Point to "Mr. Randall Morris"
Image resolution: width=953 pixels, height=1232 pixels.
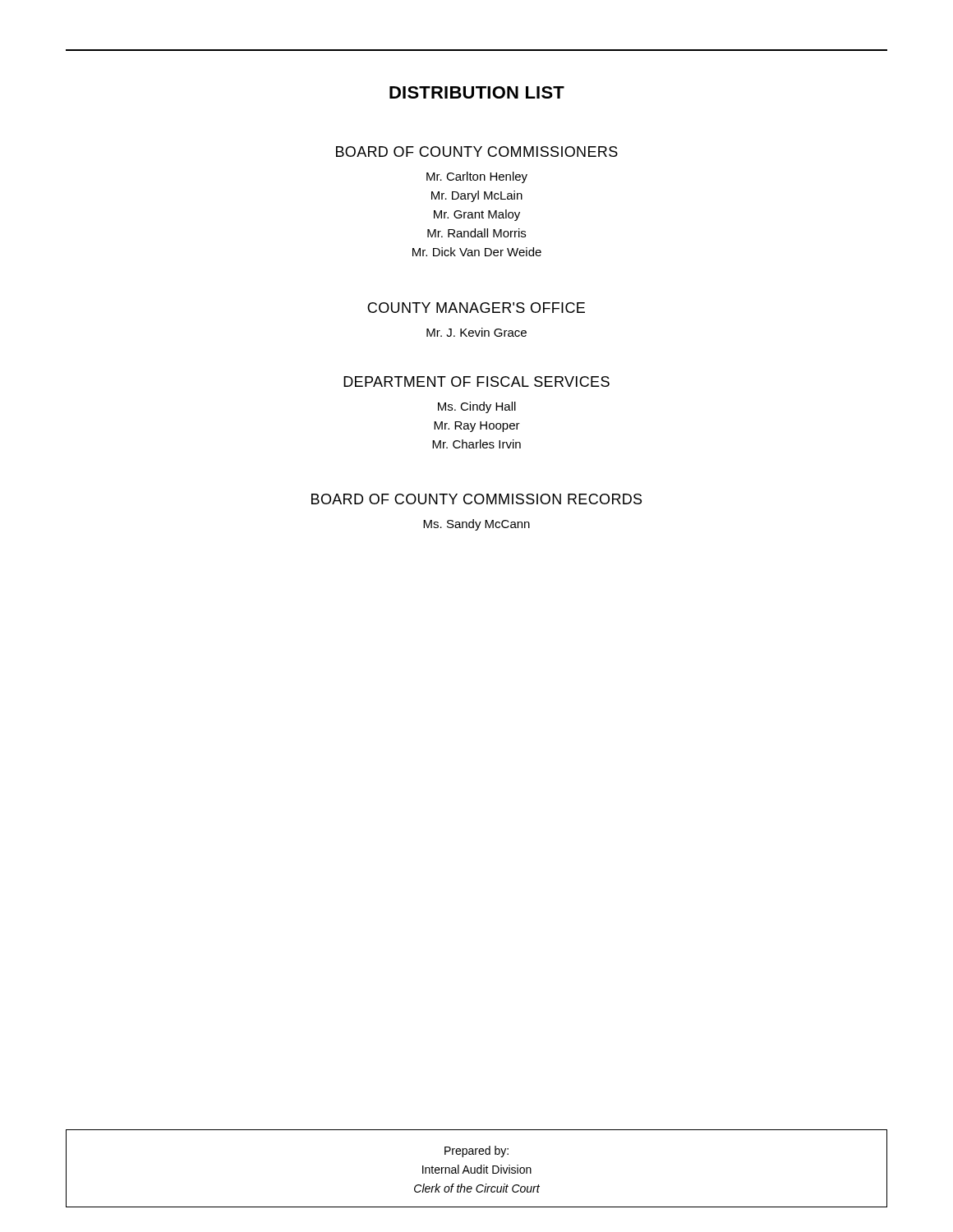(476, 233)
